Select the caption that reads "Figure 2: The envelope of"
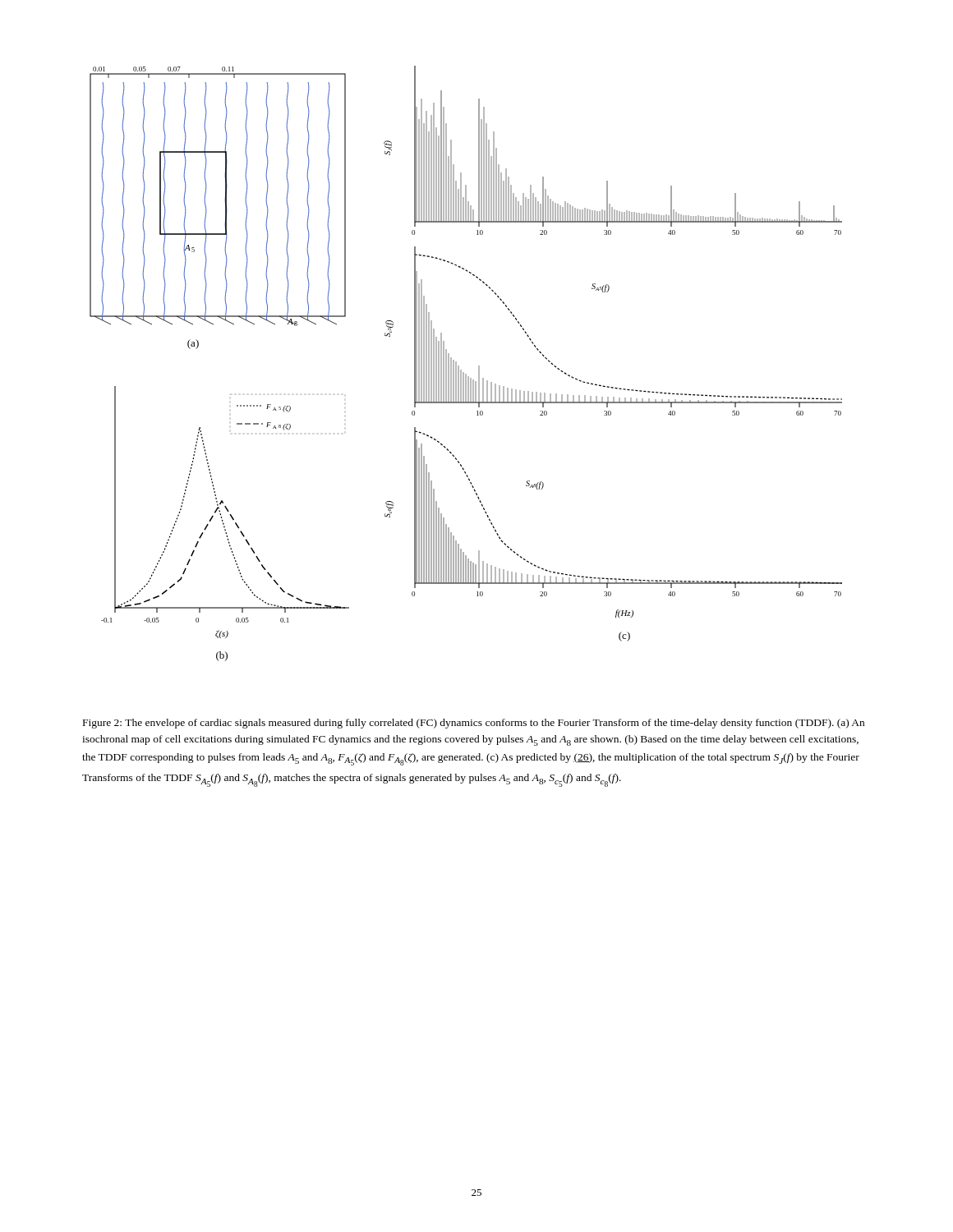The image size is (953, 1232). [476, 753]
